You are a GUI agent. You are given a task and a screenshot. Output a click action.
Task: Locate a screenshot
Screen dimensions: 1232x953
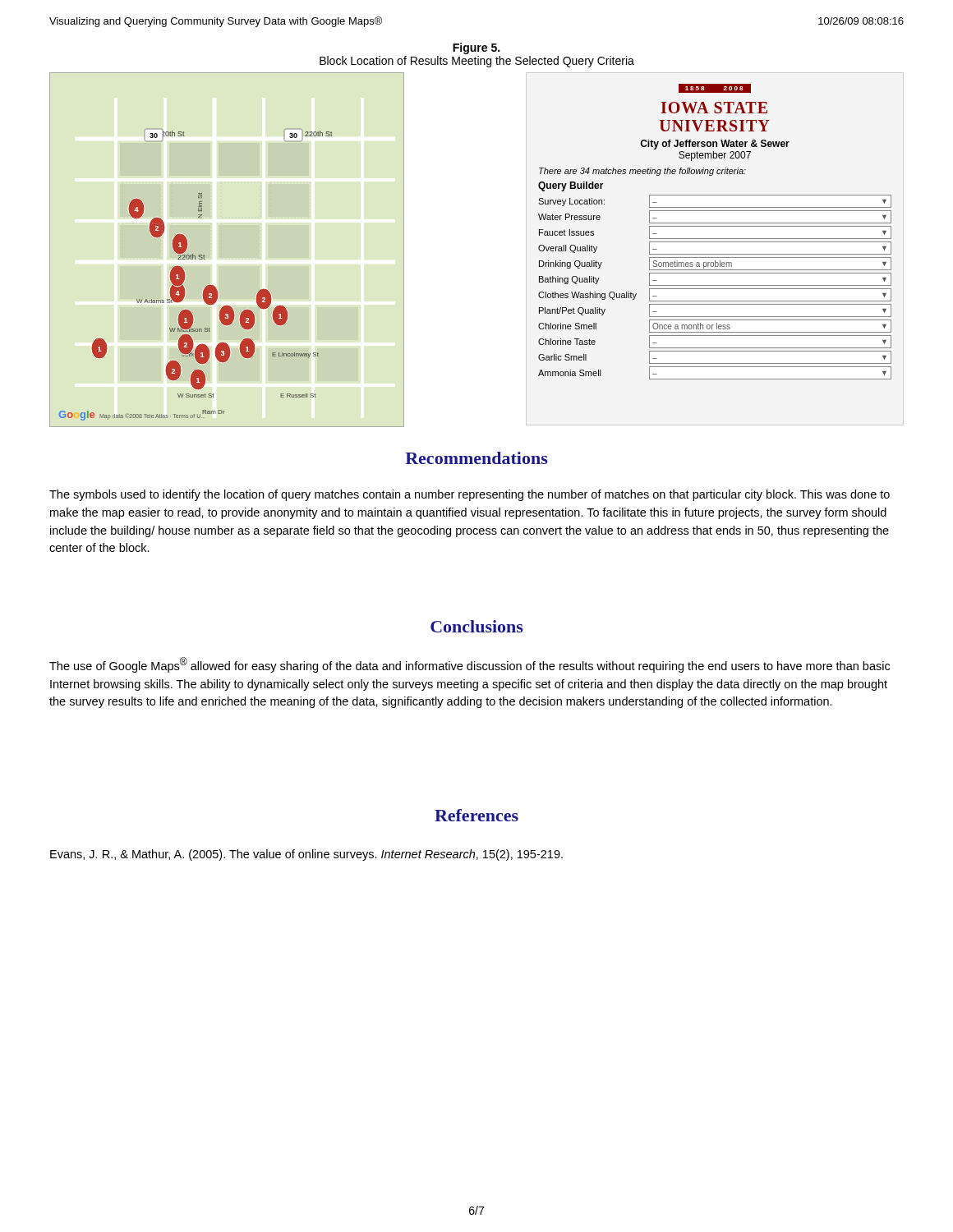[x=476, y=249]
